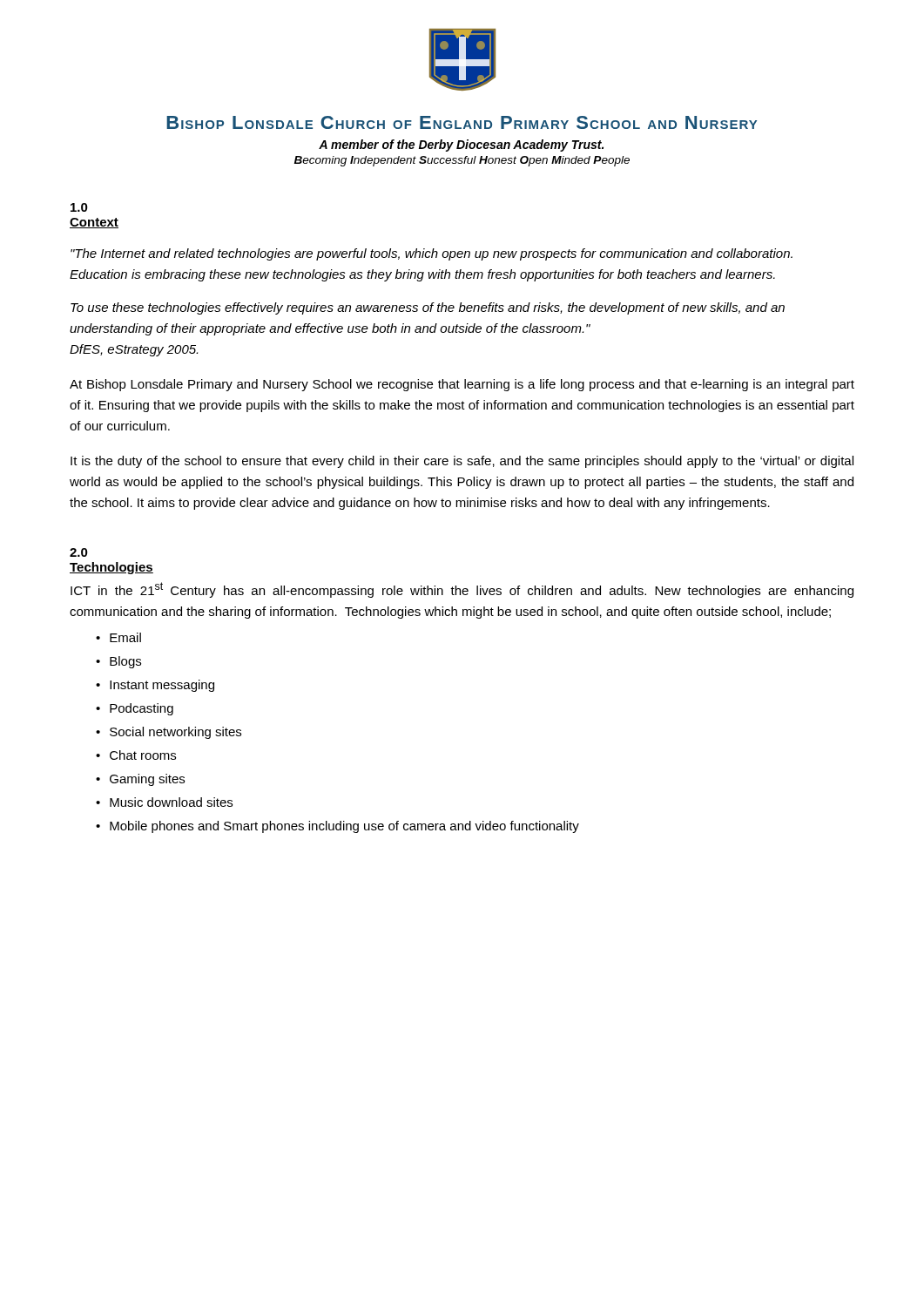Image resolution: width=924 pixels, height=1307 pixels.
Task: Locate a logo
Action: click(x=462, y=51)
